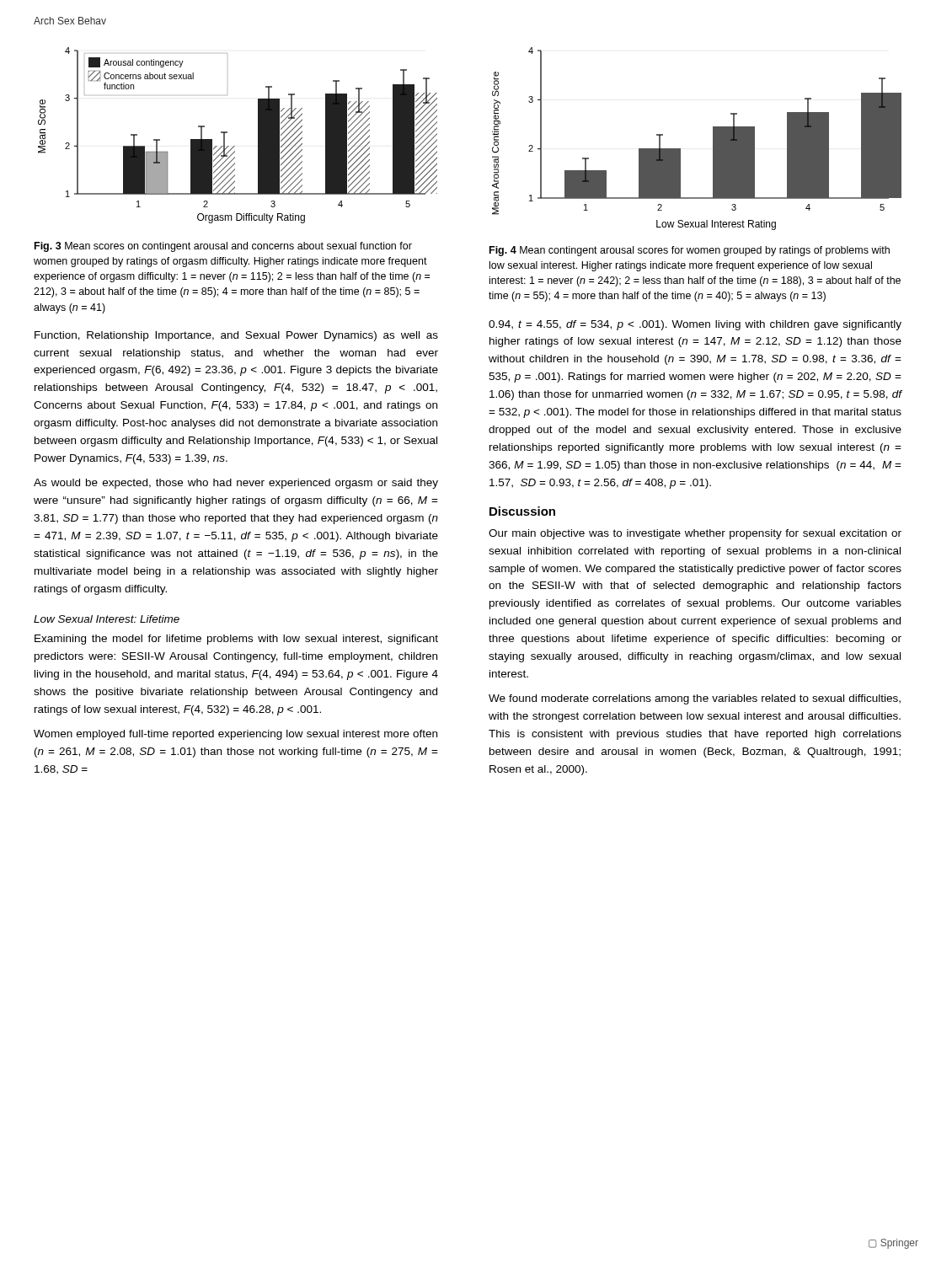Point to the block beginning "We found moderate correlations among the variables"

click(x=695, y=734)
